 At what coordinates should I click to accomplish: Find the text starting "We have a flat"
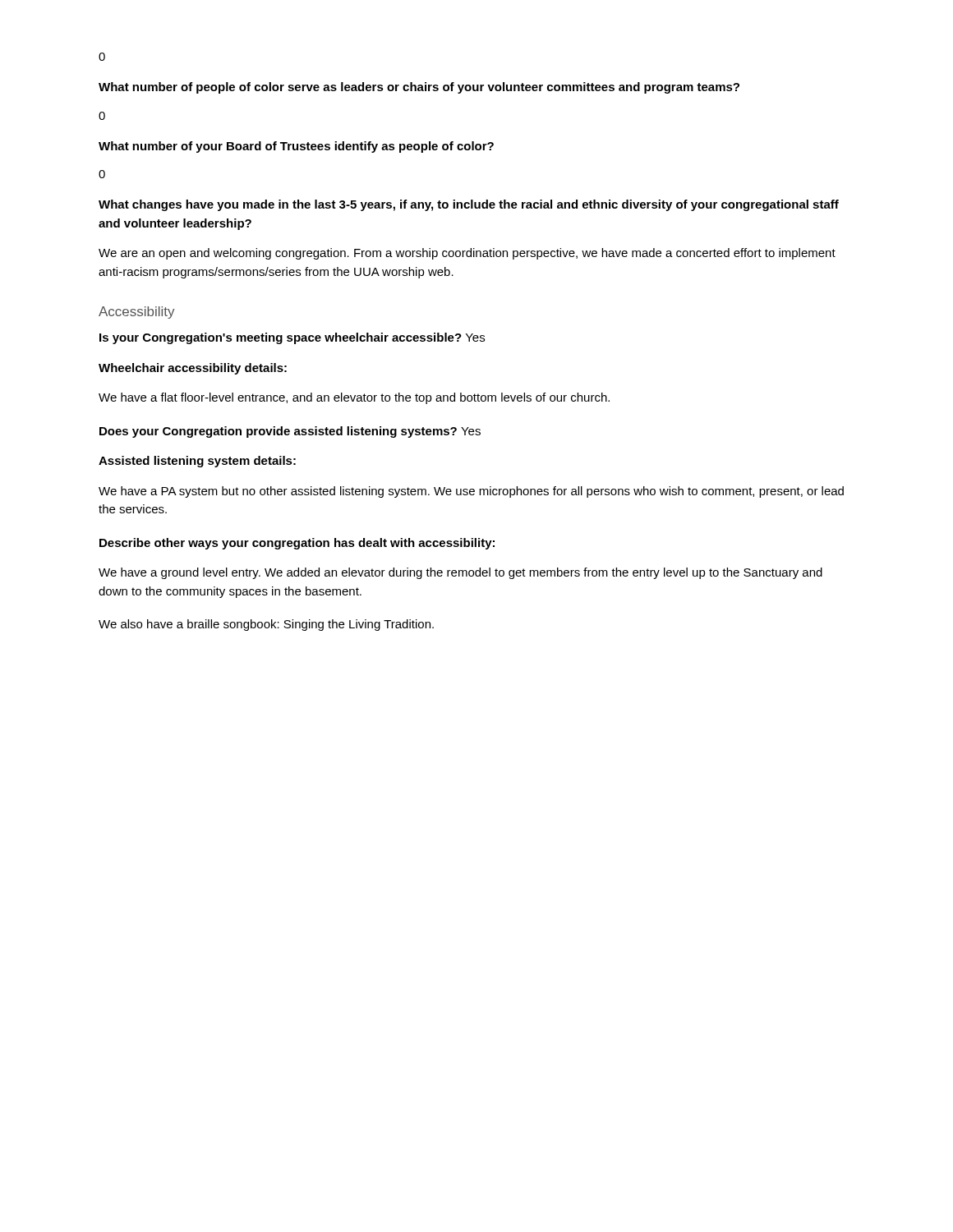pyautogui.click(x=355, y=397)
